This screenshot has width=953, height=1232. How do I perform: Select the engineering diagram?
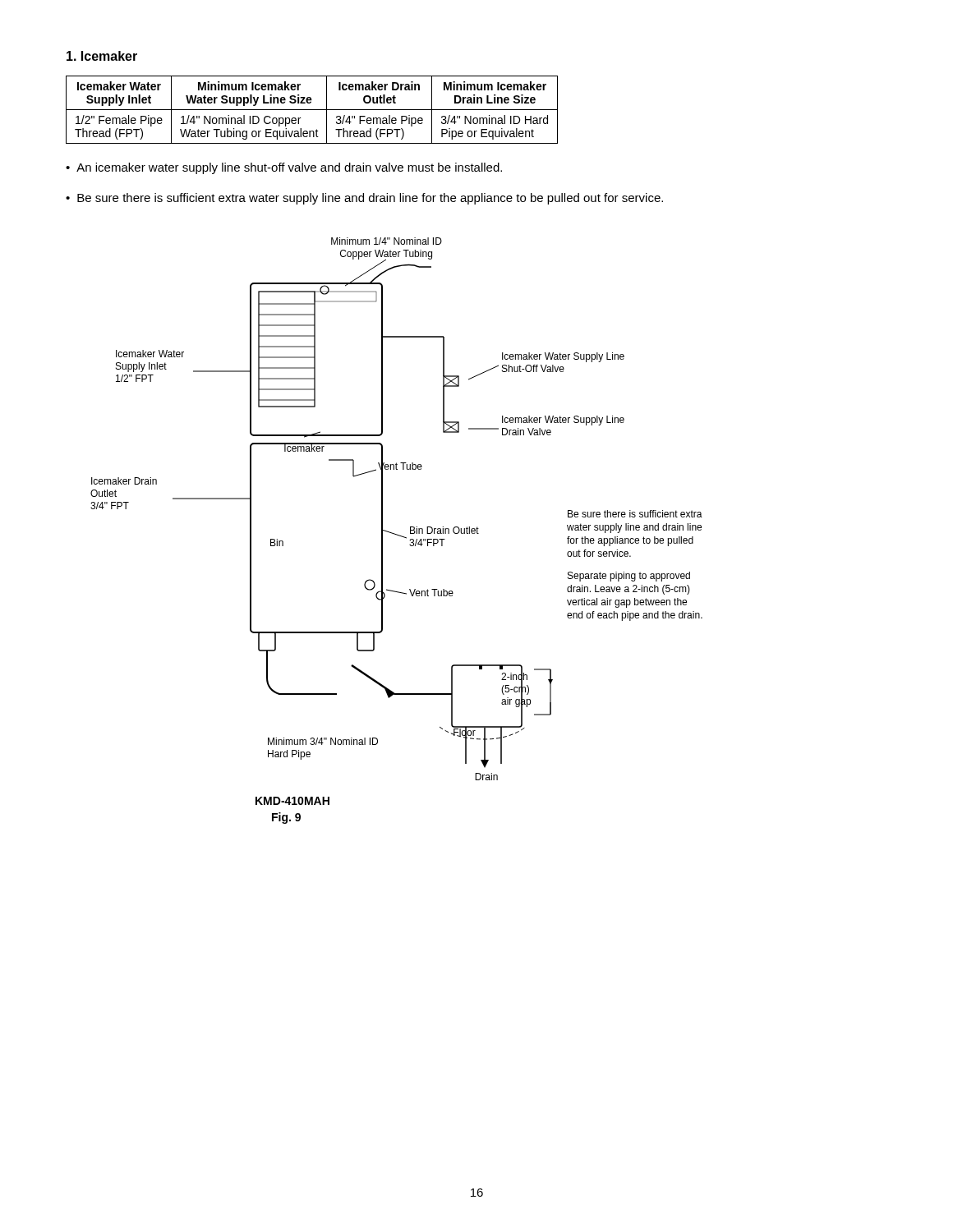[x=468, y=550]
